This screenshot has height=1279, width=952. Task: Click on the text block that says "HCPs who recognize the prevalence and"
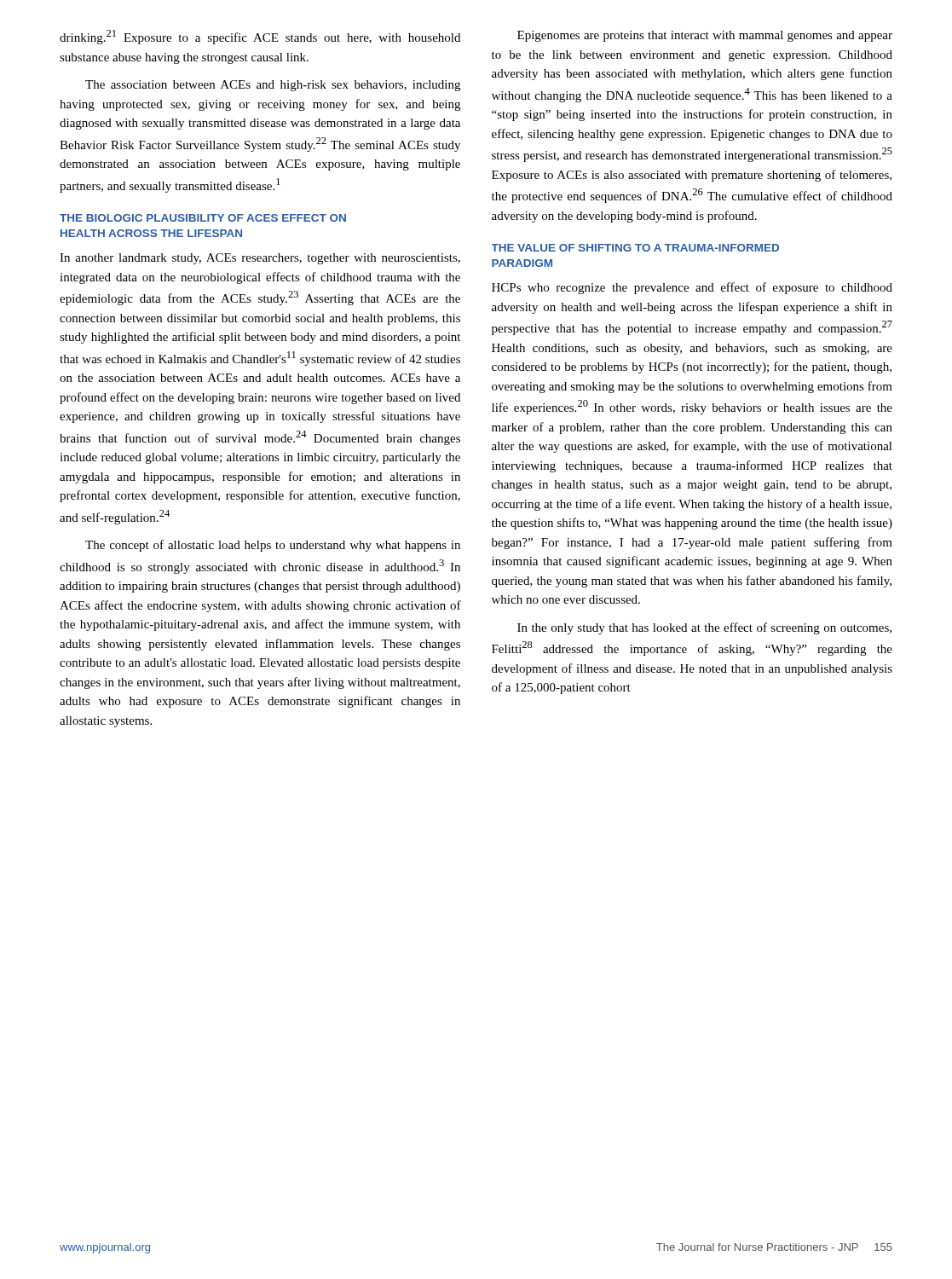[692, 488]
